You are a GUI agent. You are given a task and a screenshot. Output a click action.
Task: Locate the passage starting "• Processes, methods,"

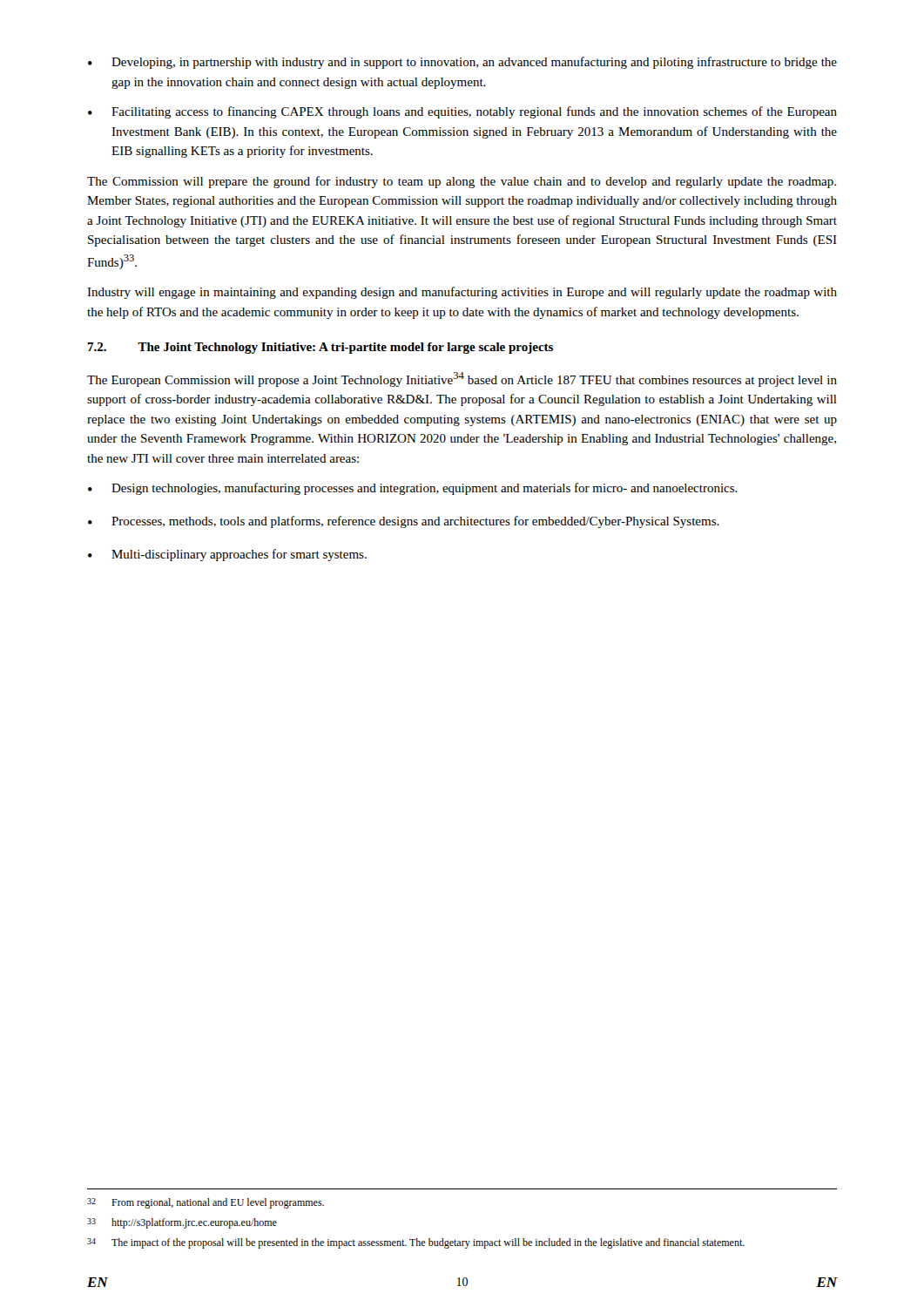click(462, 523)
